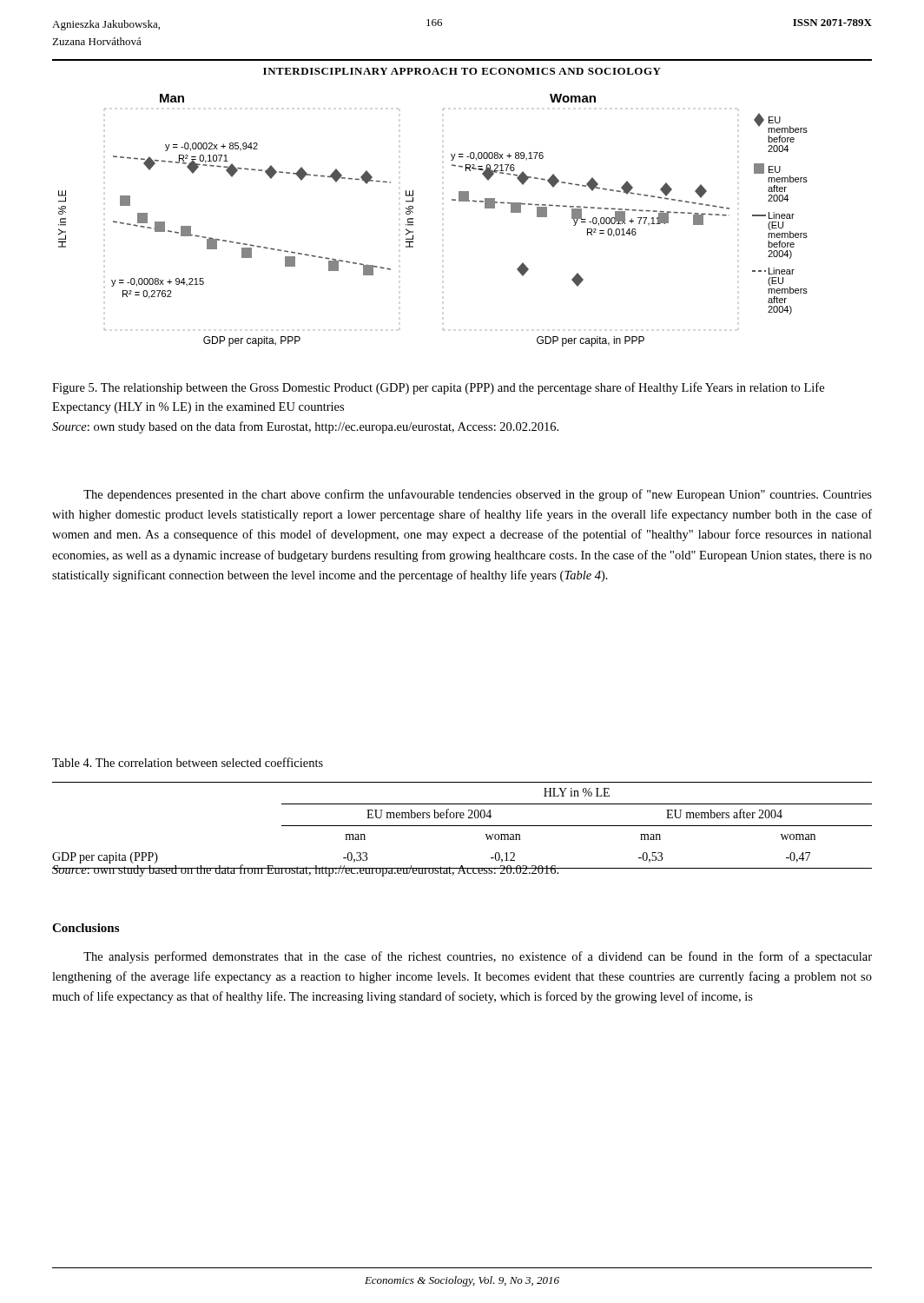Locate the scatter plot

[x=462, y=230]
